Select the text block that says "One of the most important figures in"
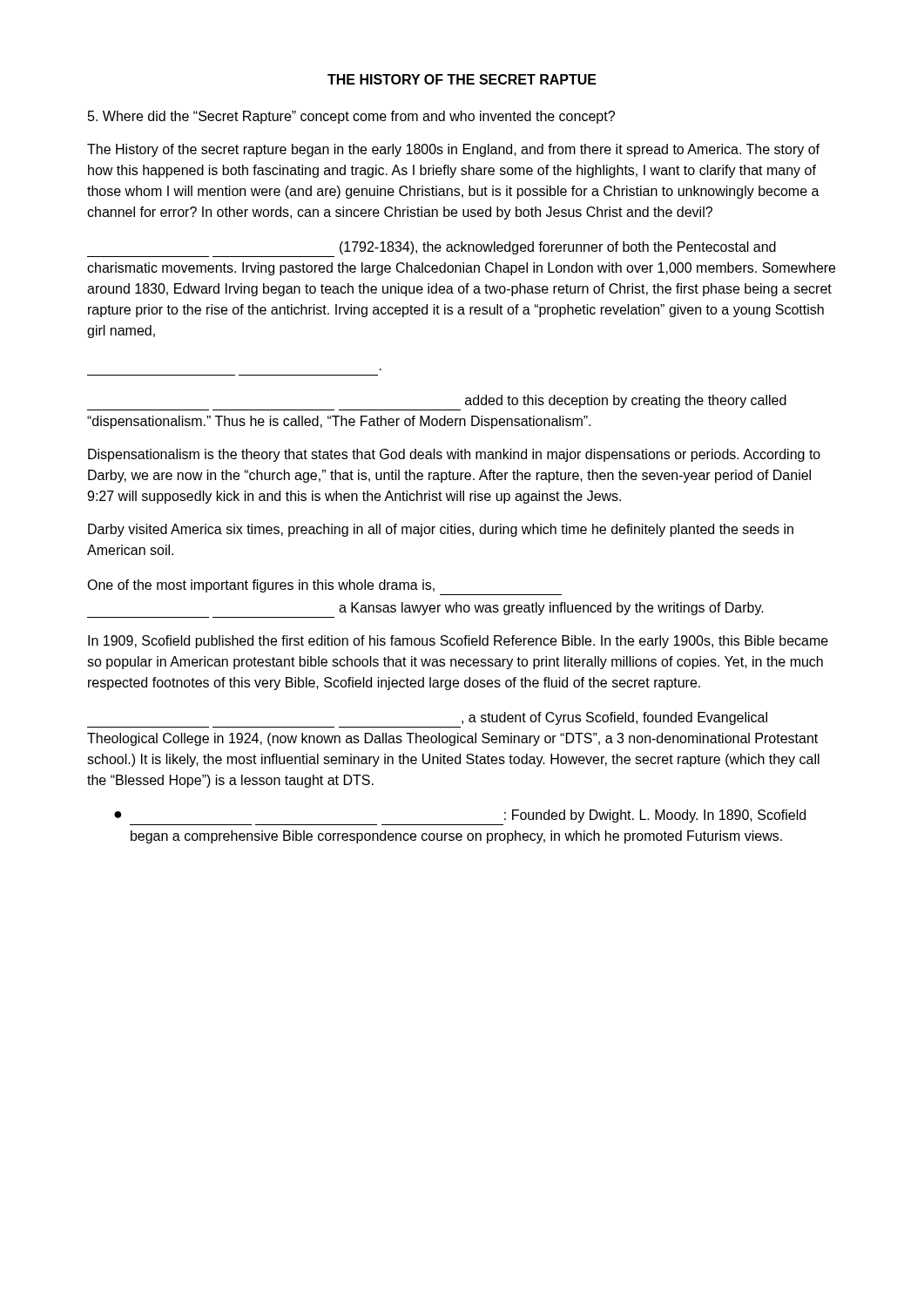 tap(426, 596)
